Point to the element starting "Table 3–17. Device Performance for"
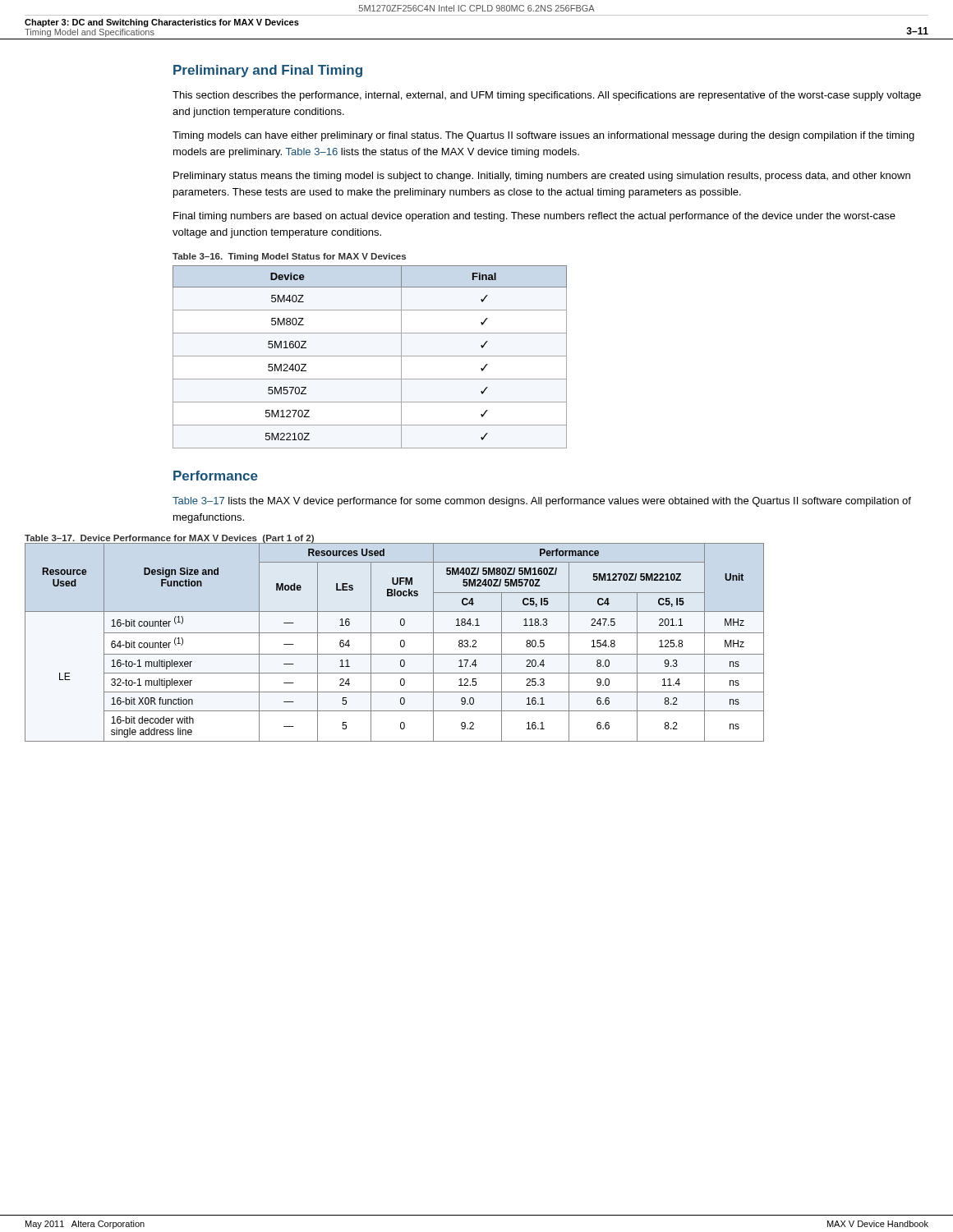Image resolution: width=953 pixels, height=1232 pixels. pos(169,538)
